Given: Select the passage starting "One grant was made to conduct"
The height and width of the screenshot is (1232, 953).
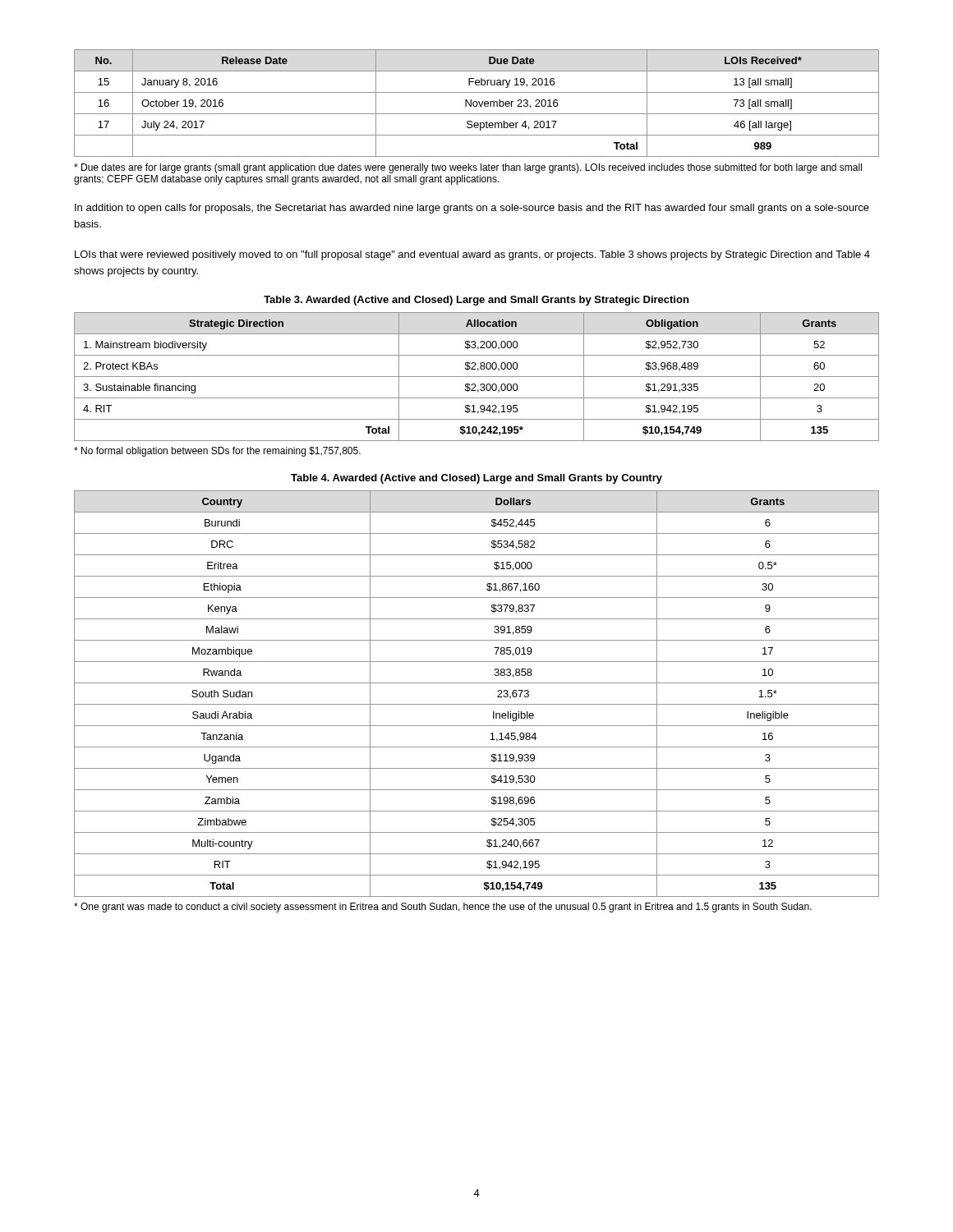Looking at the screenshot, I should [x=443, y=907].
